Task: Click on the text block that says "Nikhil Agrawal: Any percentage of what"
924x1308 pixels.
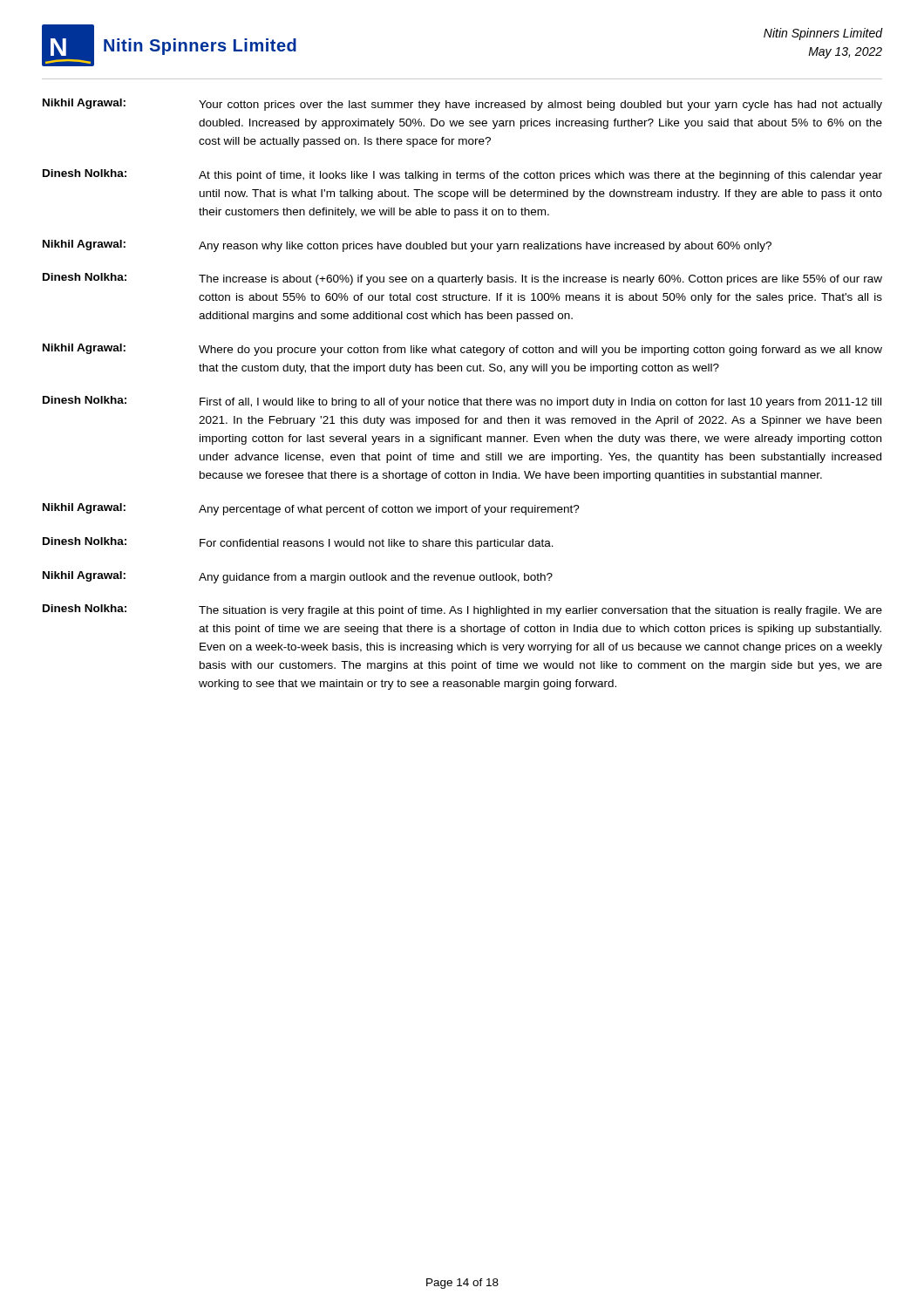Action: tap(462, 509)
